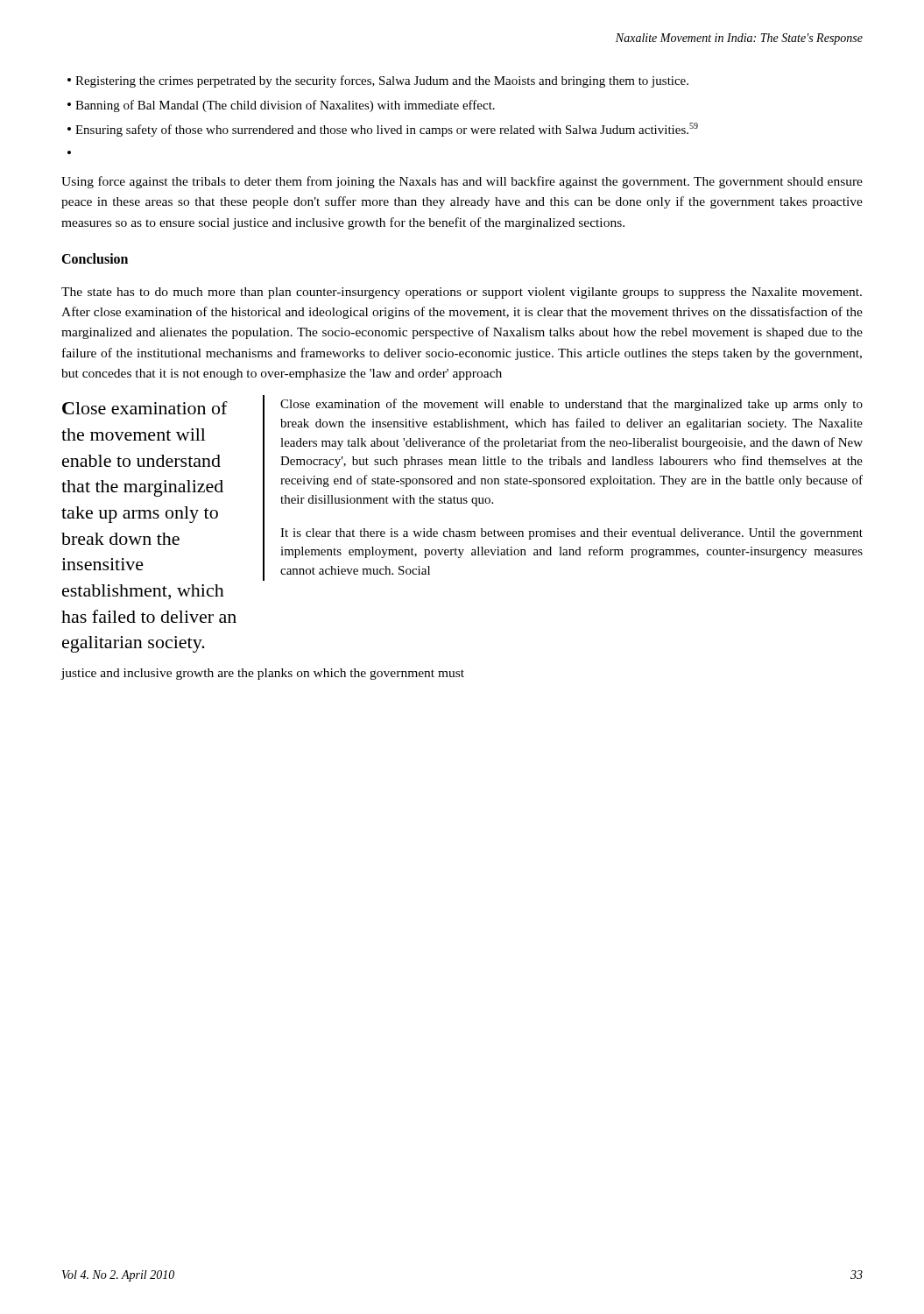The height and width of the screenshot is (1314, 924).
Task: Select the text block that says "Using force against the tribals to deter them"
Action: coord(462,201)
